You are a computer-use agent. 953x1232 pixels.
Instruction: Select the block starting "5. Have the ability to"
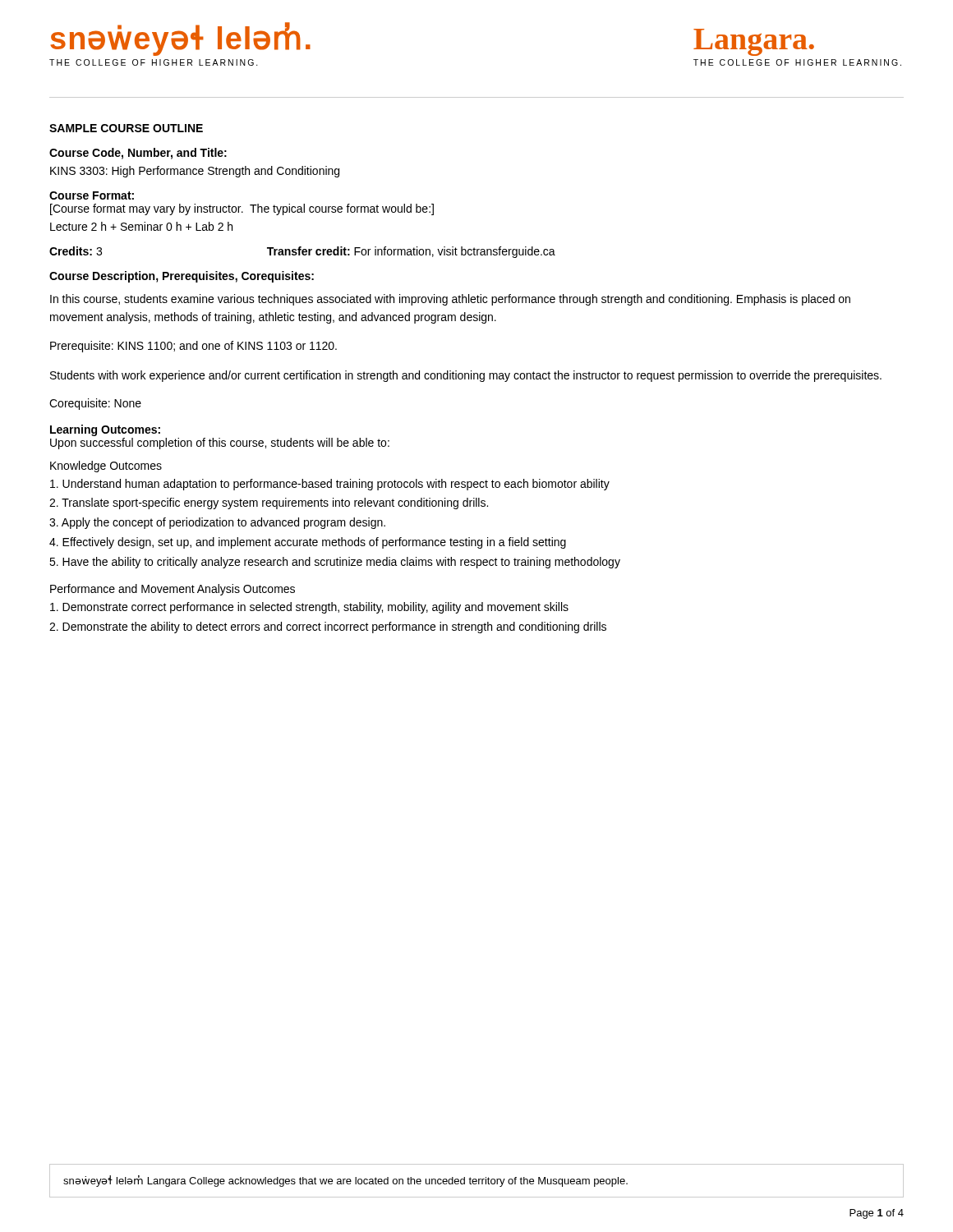click(x=335, y=561)
